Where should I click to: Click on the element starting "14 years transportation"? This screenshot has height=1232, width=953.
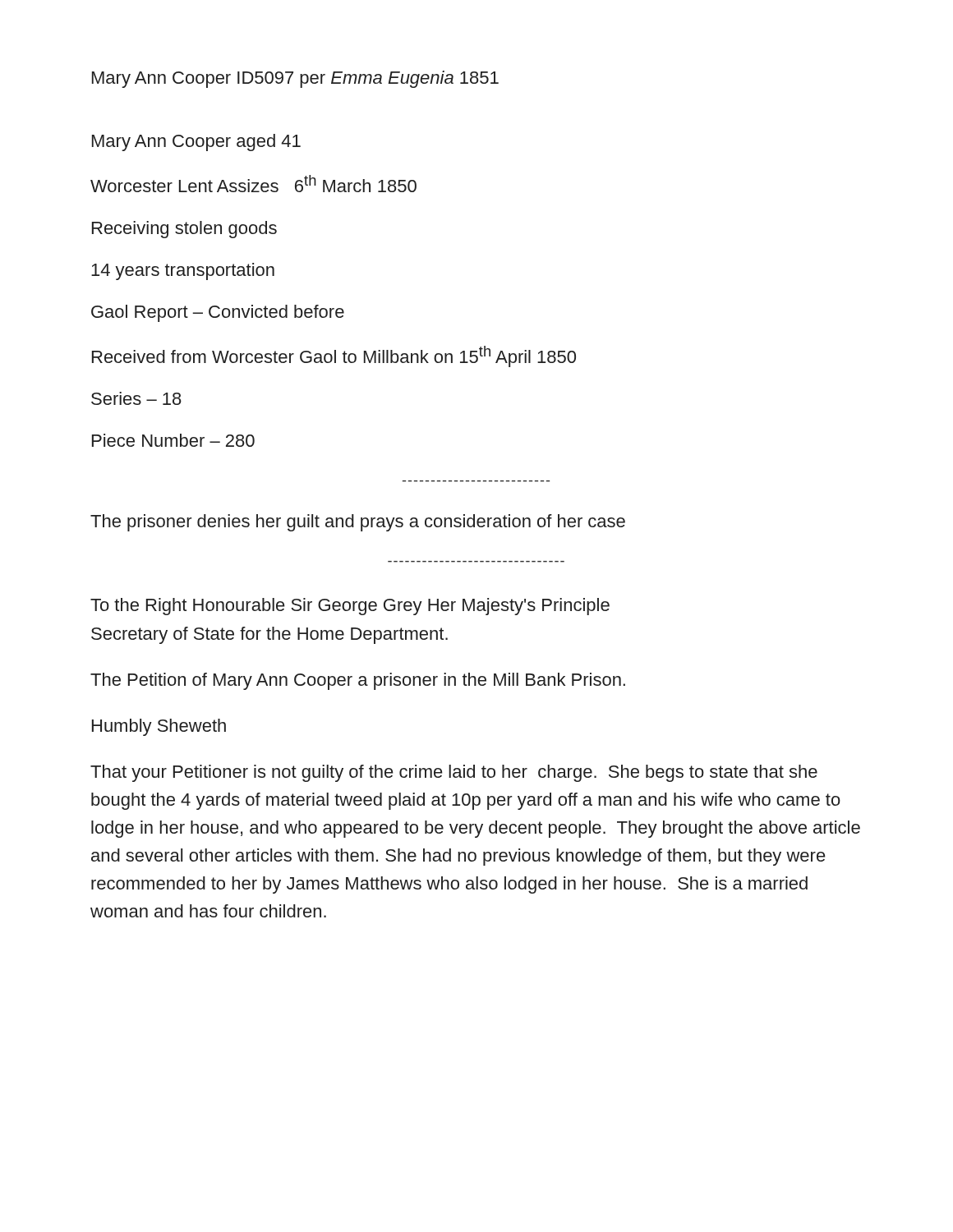(183, 270)
